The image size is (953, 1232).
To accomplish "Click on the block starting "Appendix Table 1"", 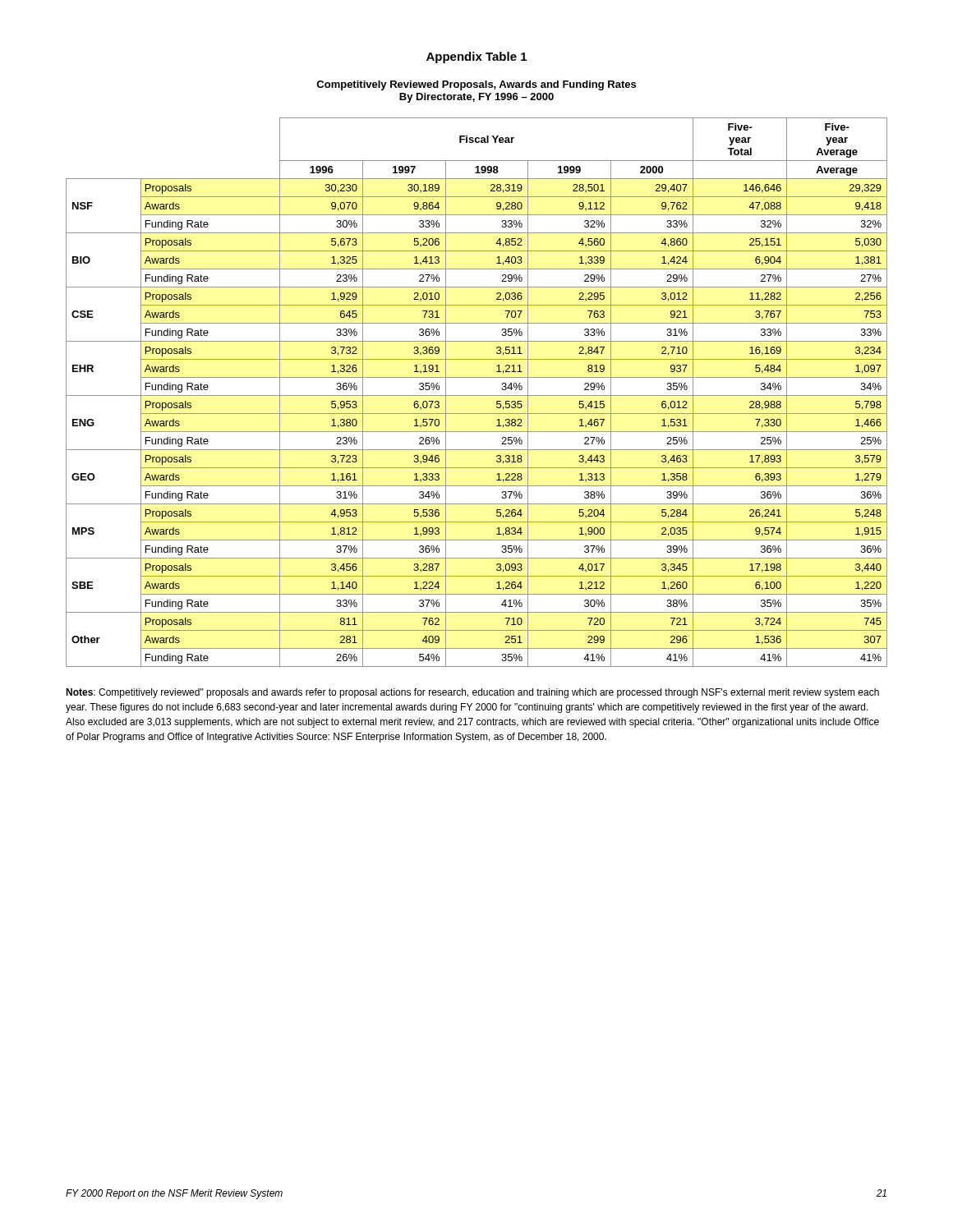I will 476,56.
